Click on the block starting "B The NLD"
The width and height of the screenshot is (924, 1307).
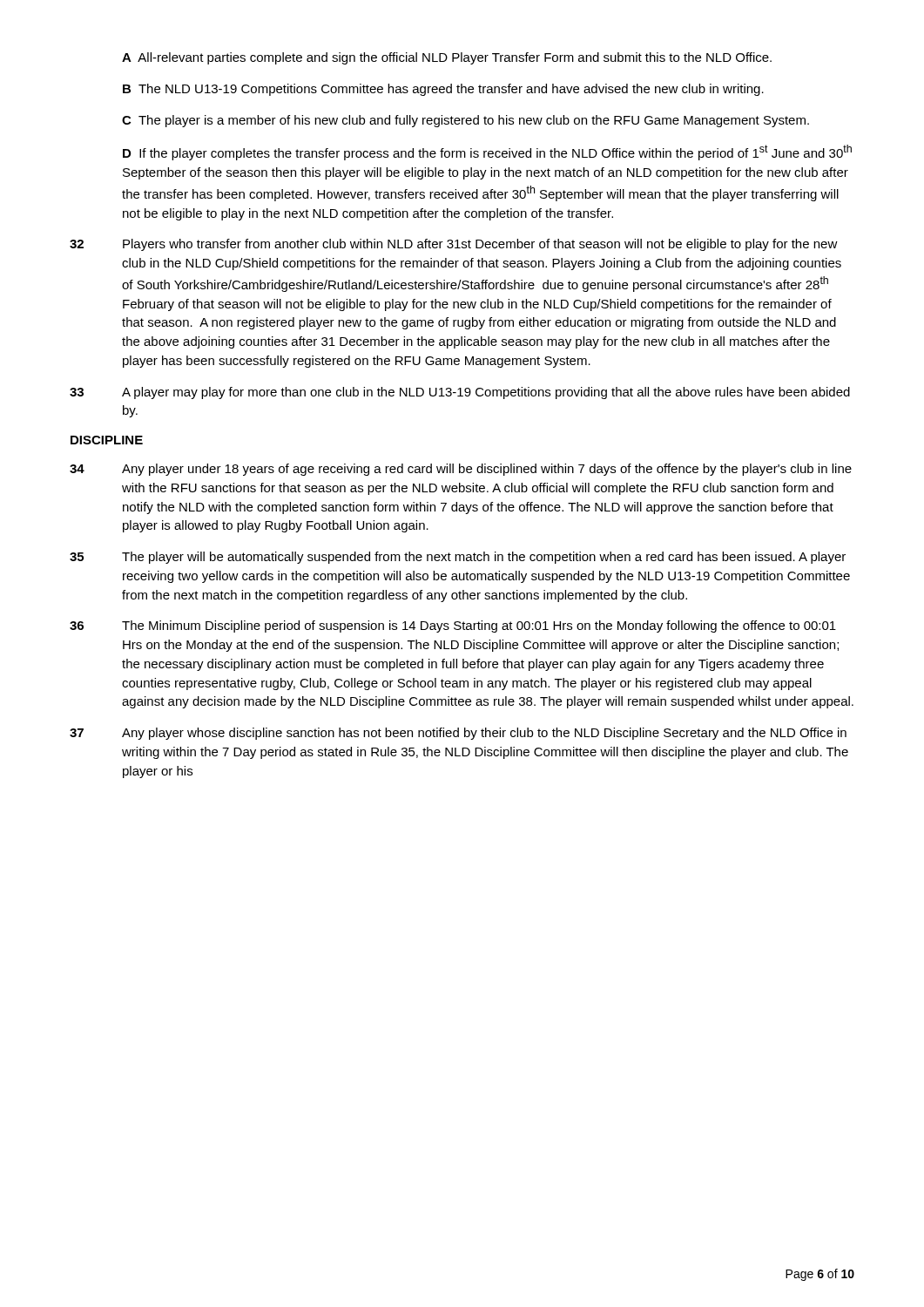point(443,88)
